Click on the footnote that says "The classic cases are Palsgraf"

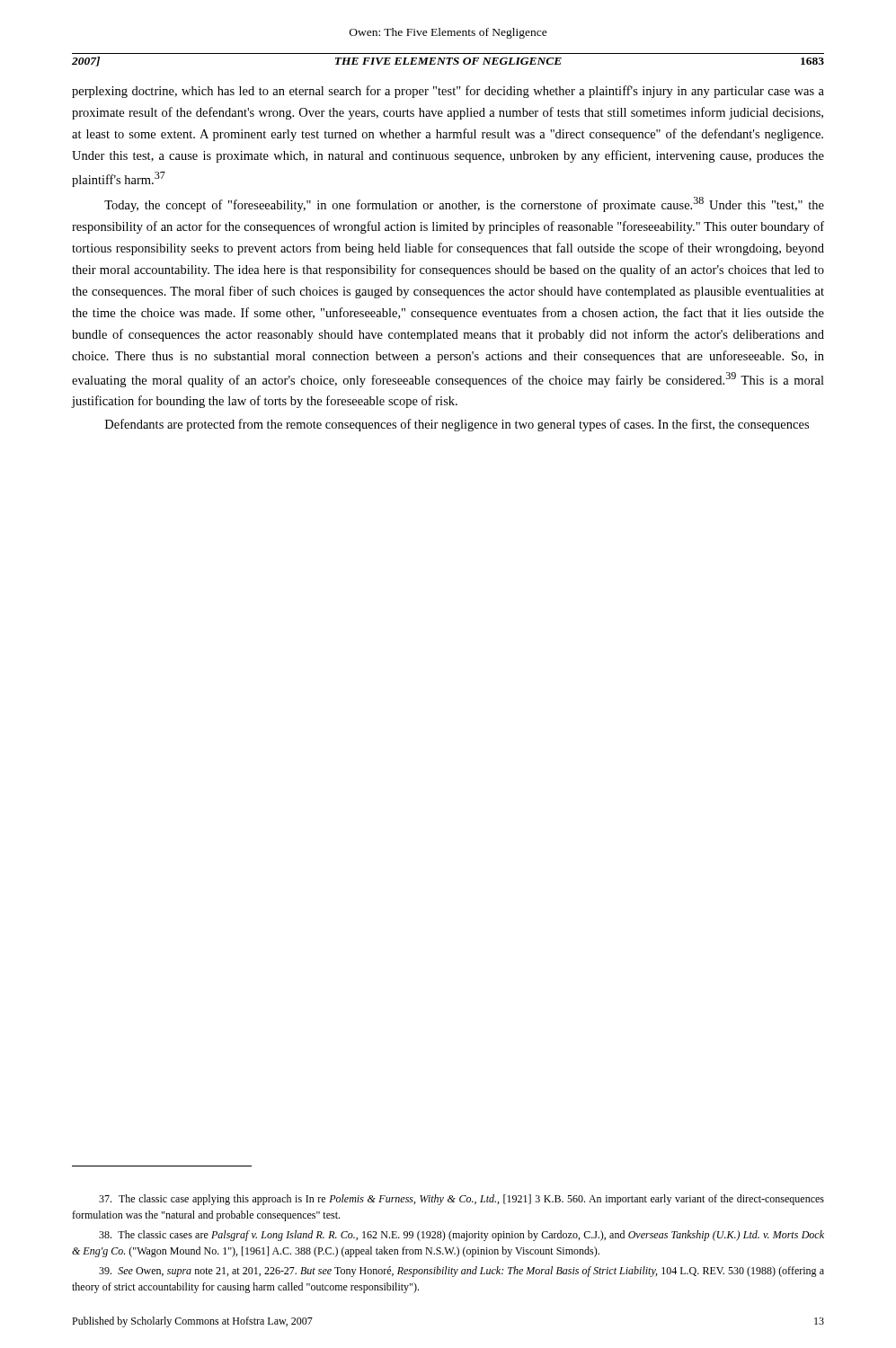click(x=448, y=1243)
